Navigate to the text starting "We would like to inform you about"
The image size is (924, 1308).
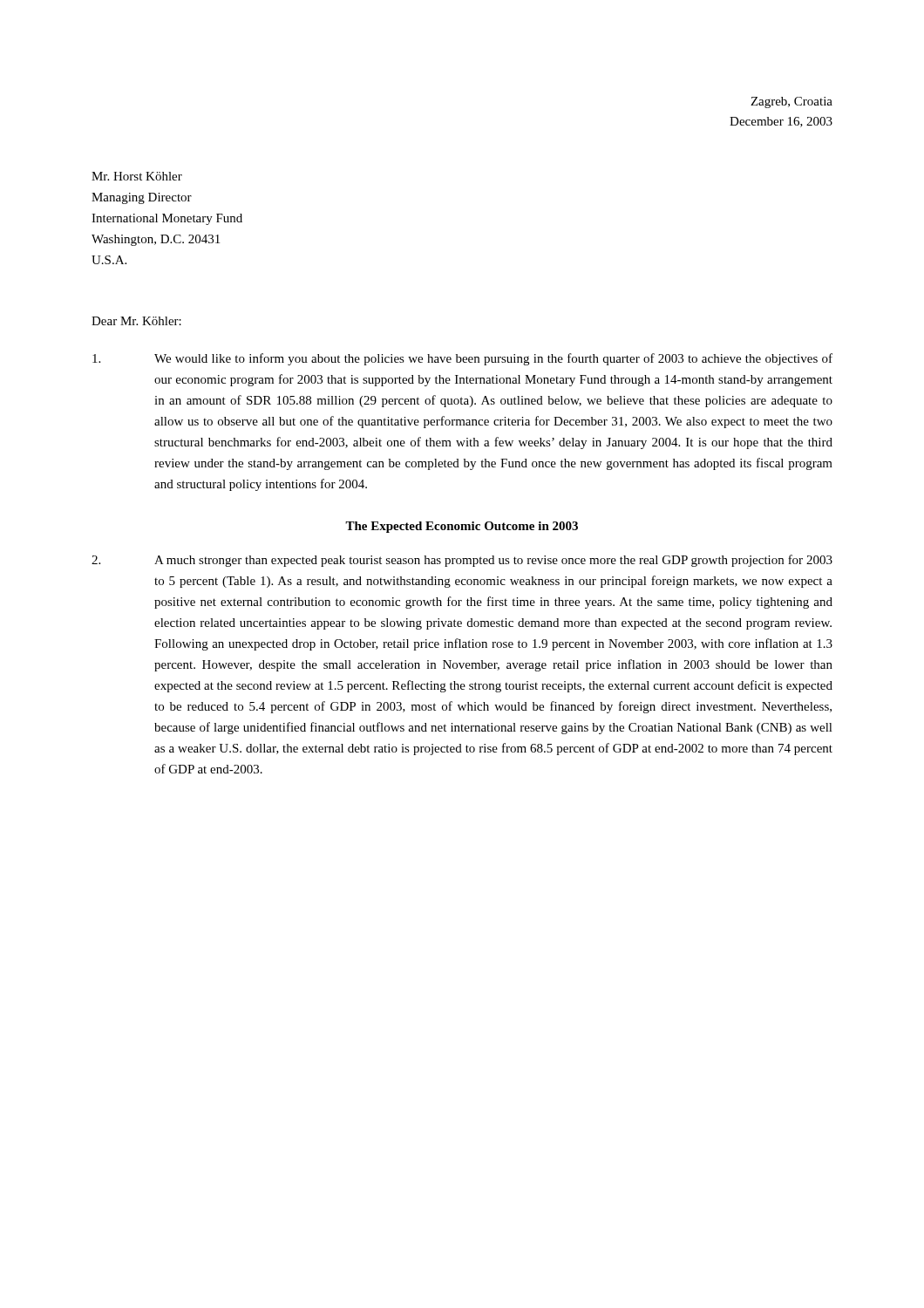point(462,421)
